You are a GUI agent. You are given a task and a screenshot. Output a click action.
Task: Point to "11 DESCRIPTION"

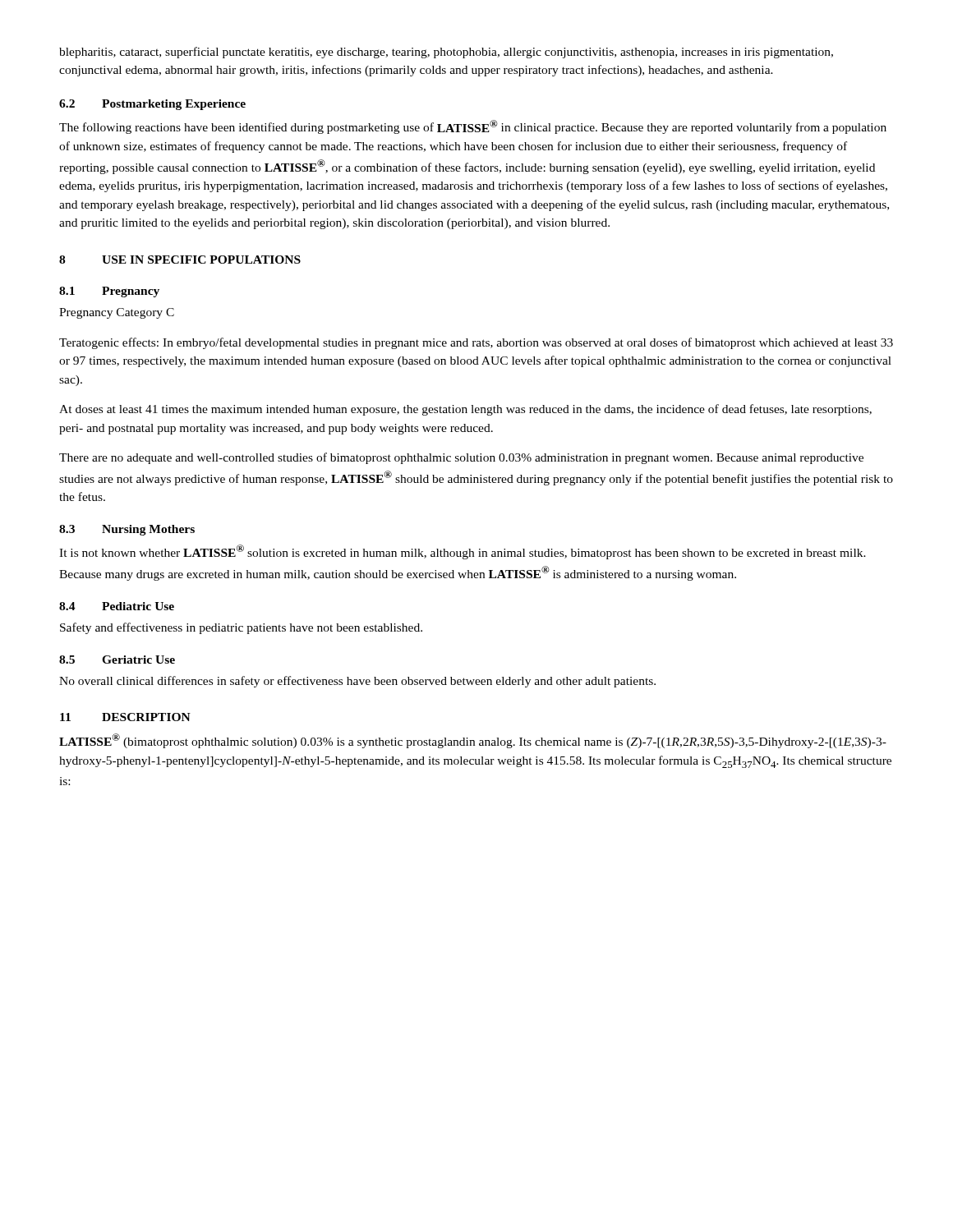pos(125,718)
